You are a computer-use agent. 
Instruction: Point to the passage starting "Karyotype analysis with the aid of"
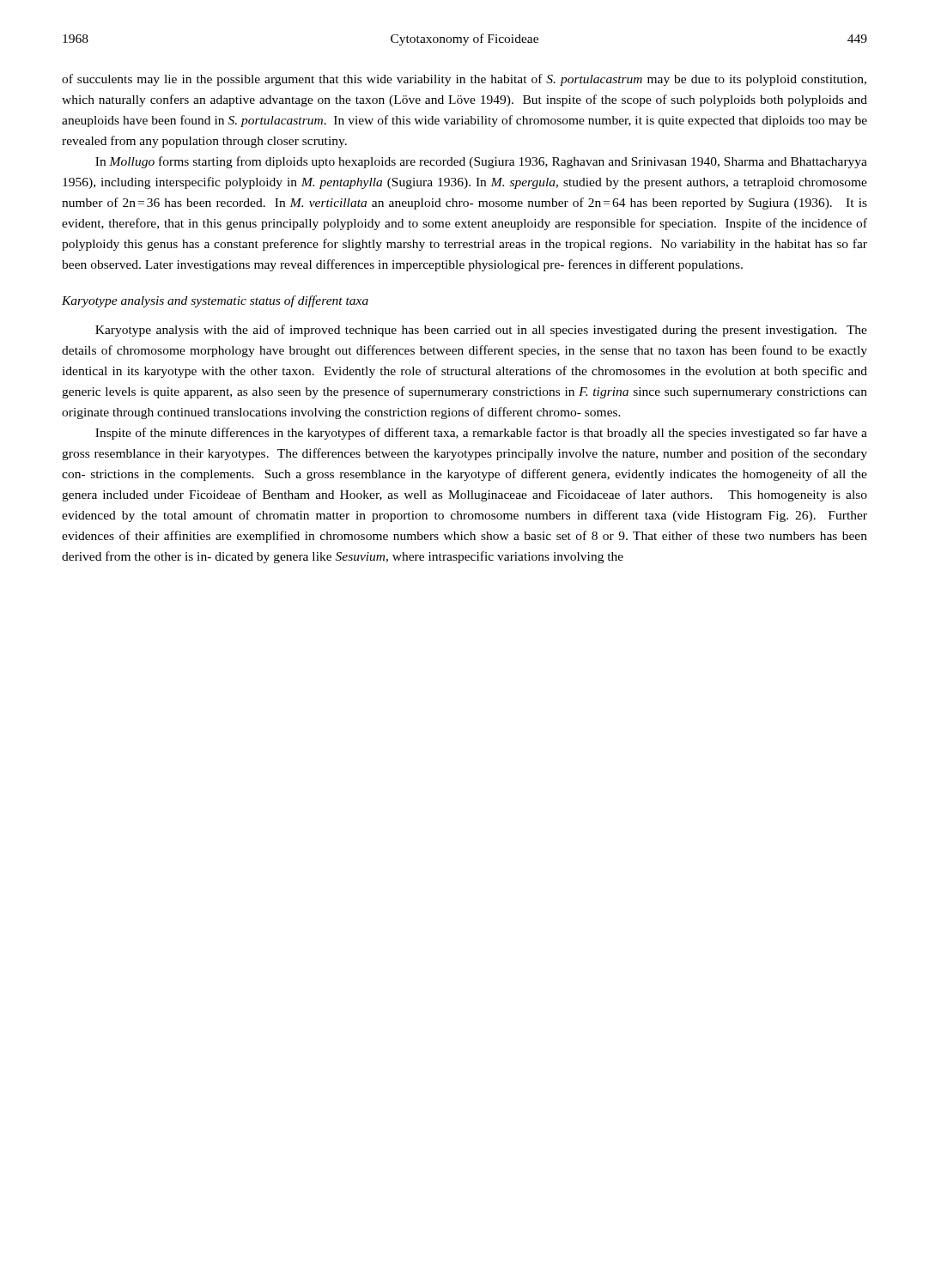[464, 371]
